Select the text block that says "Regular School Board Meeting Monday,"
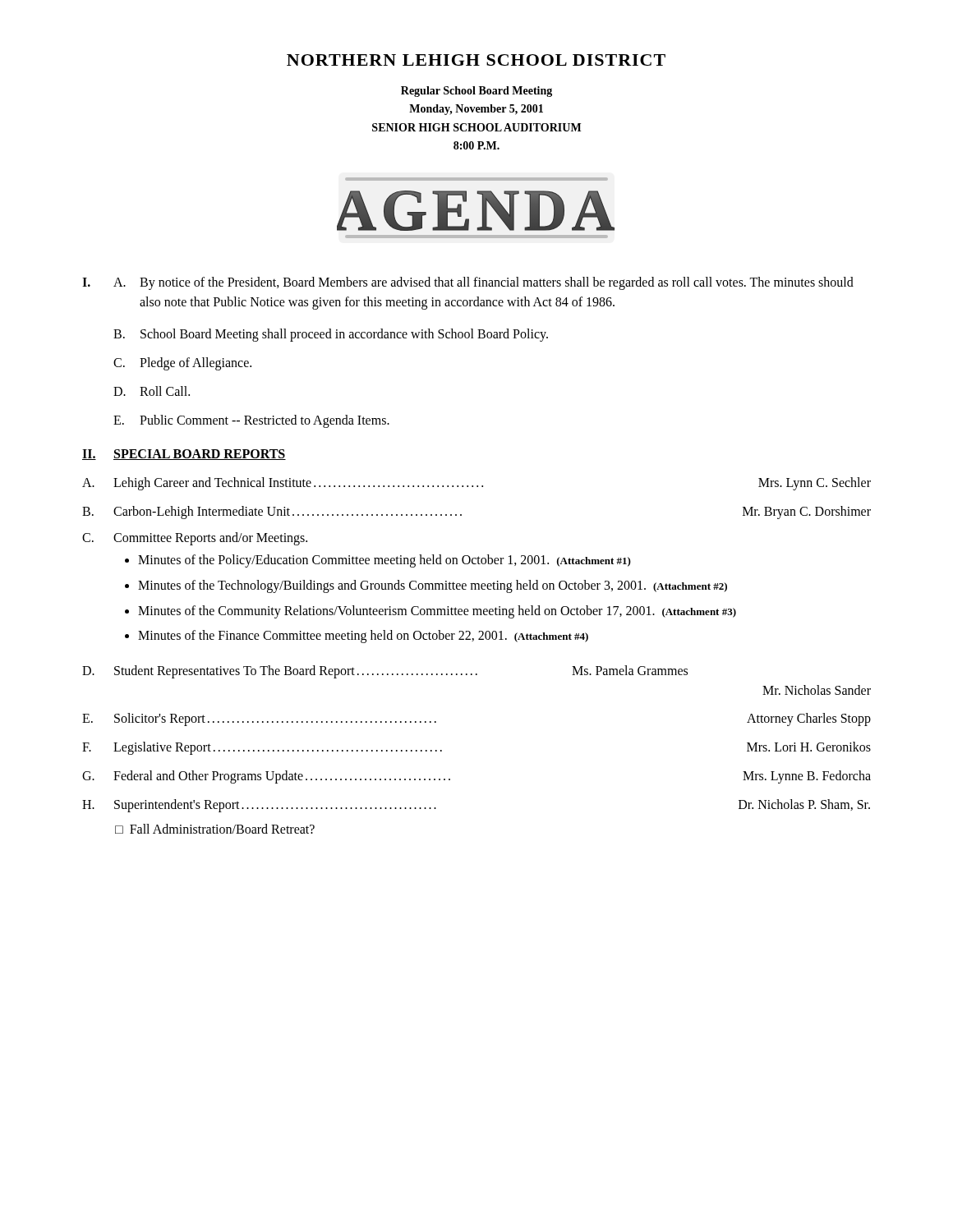Viewport: 953px width, 1232px height. click(476, 119)
